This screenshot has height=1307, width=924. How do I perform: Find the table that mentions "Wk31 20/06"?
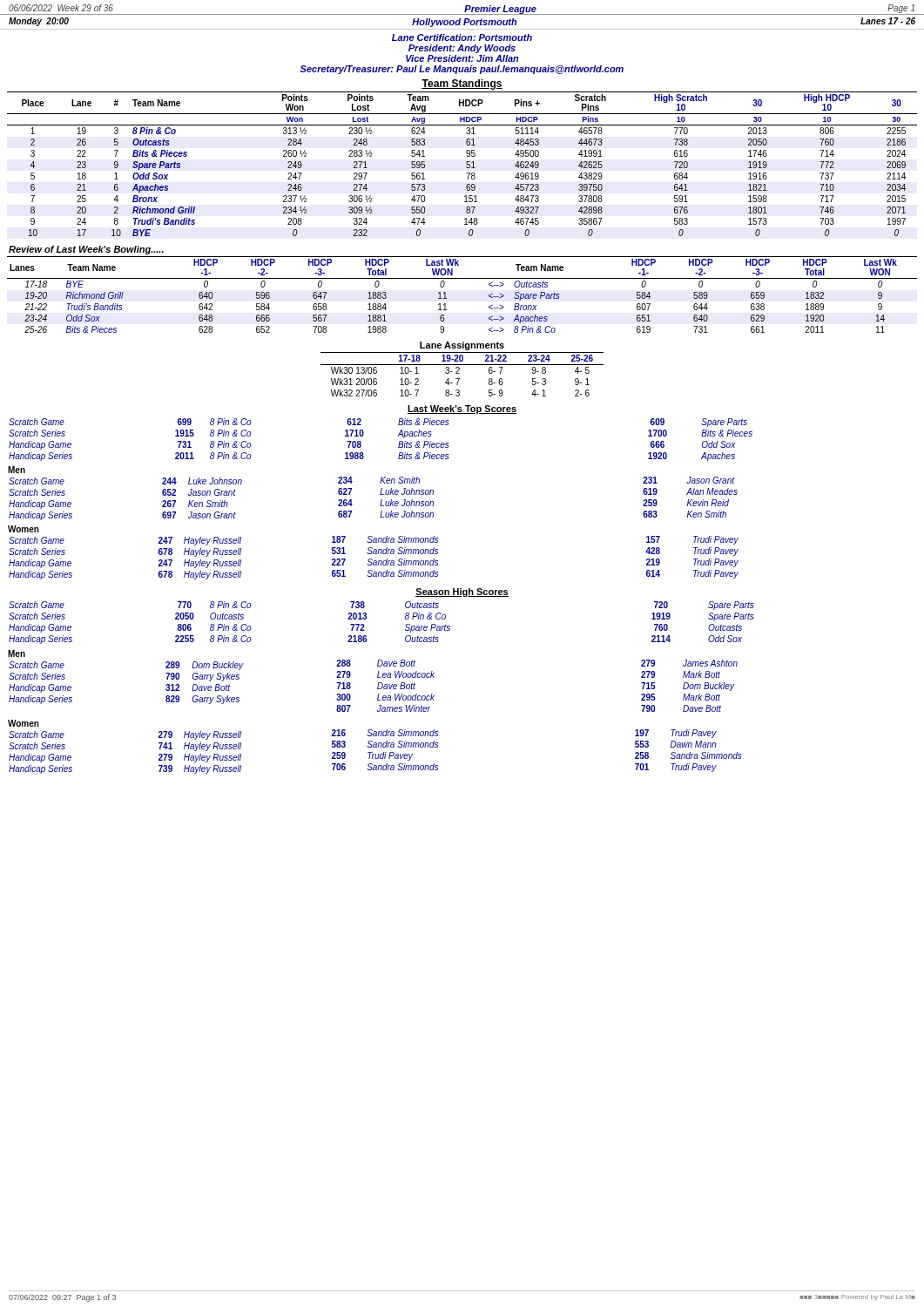462,376
